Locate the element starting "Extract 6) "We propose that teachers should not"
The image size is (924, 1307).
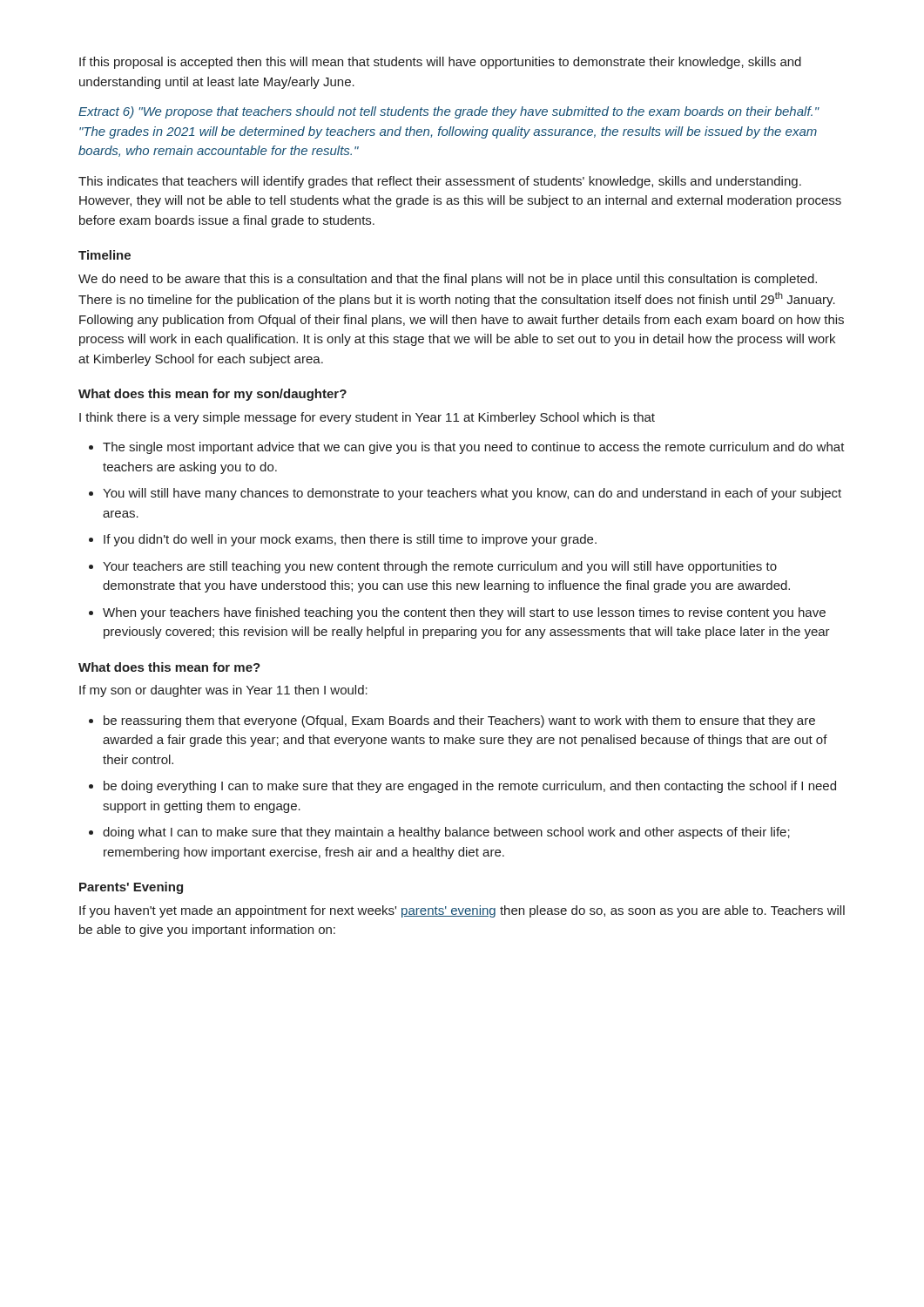point(462,131)
